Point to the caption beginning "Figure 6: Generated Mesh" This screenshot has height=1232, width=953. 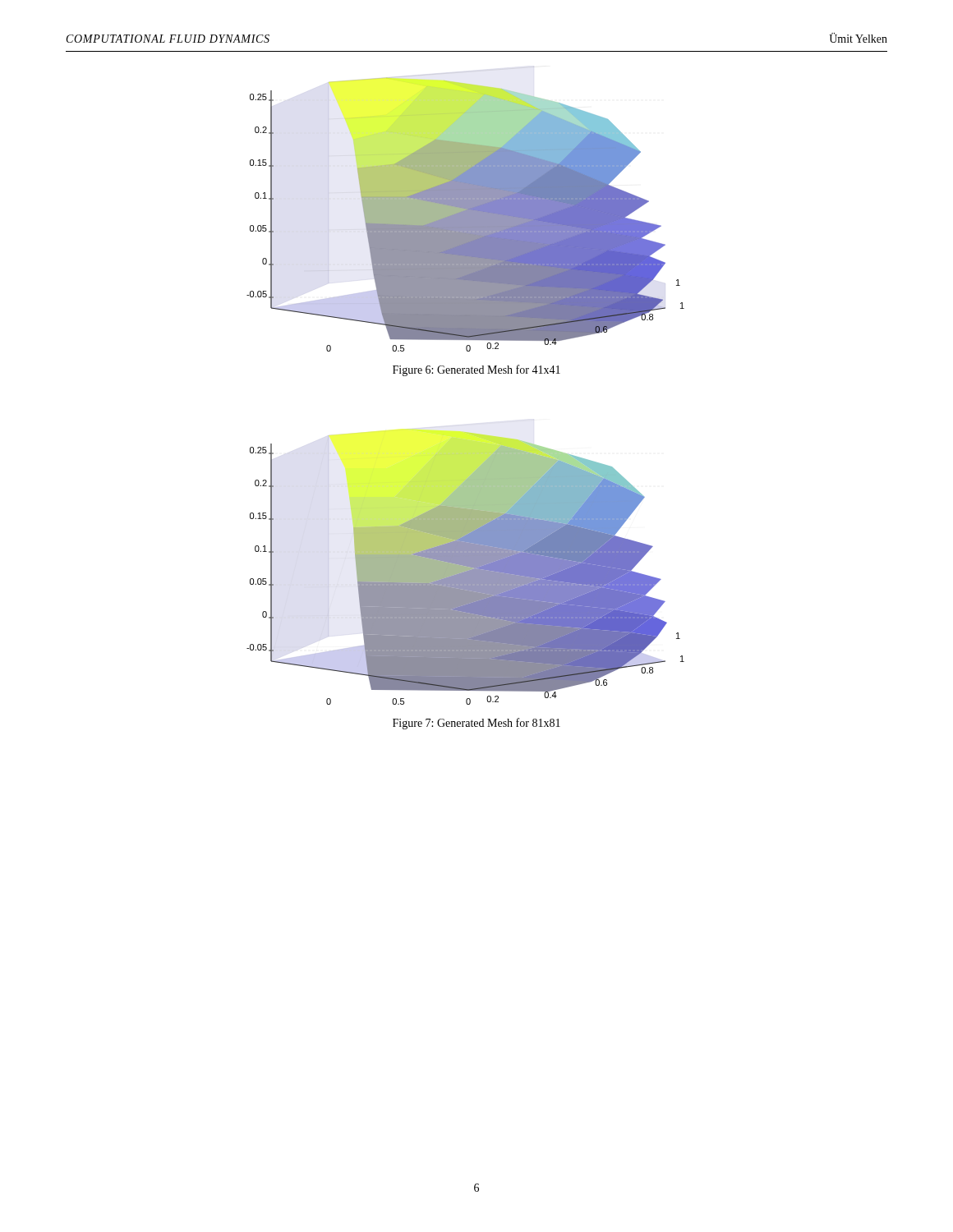pyautogui.click(x=476, y=370)
